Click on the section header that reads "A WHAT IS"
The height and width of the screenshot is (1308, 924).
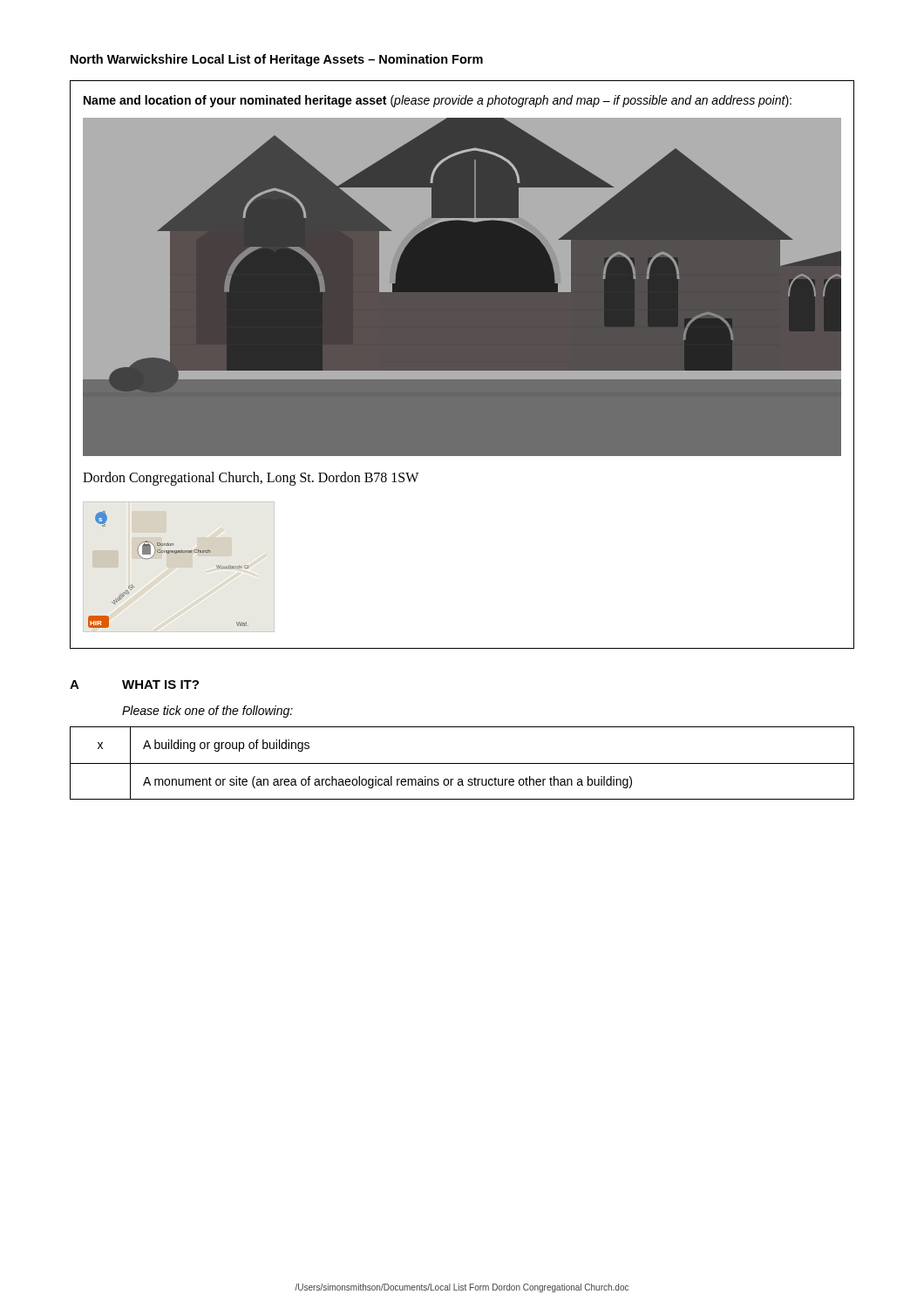click(135, 684)
